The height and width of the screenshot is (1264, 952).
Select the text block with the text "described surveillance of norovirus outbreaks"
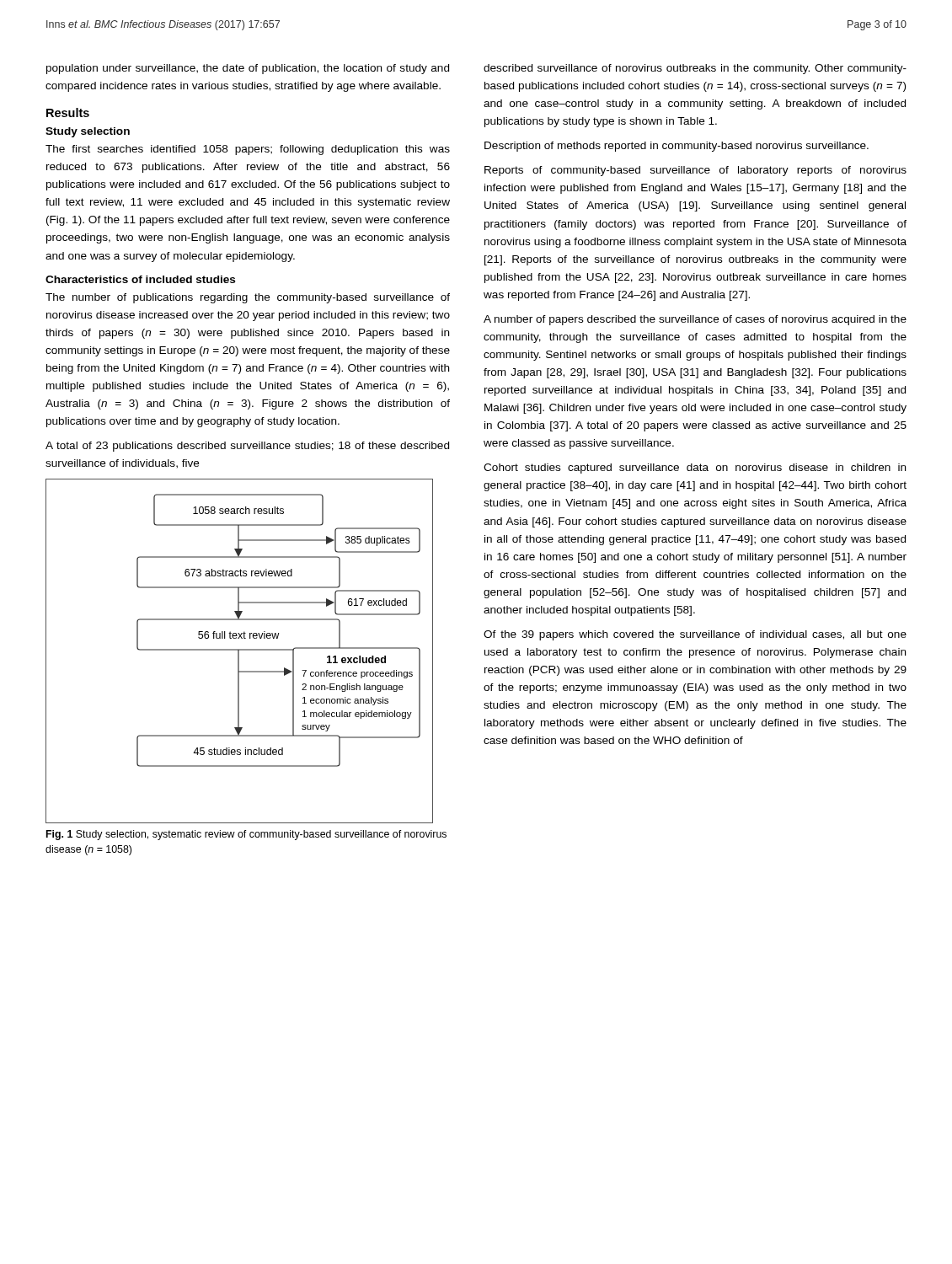[x=695, y=404]
